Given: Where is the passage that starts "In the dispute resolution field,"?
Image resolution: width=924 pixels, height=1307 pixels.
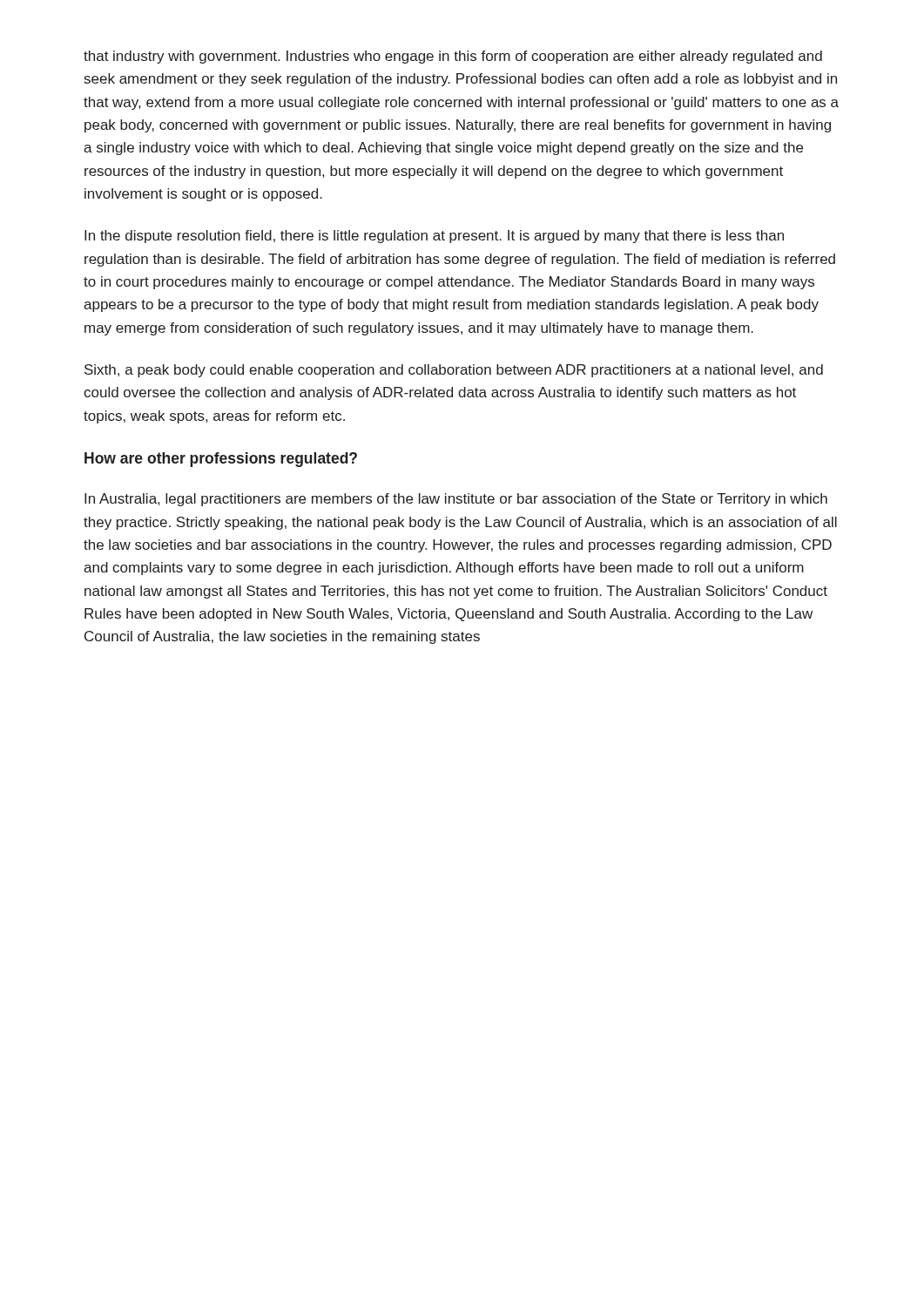Looking at the screenshot, I should (x=460, y=282).
